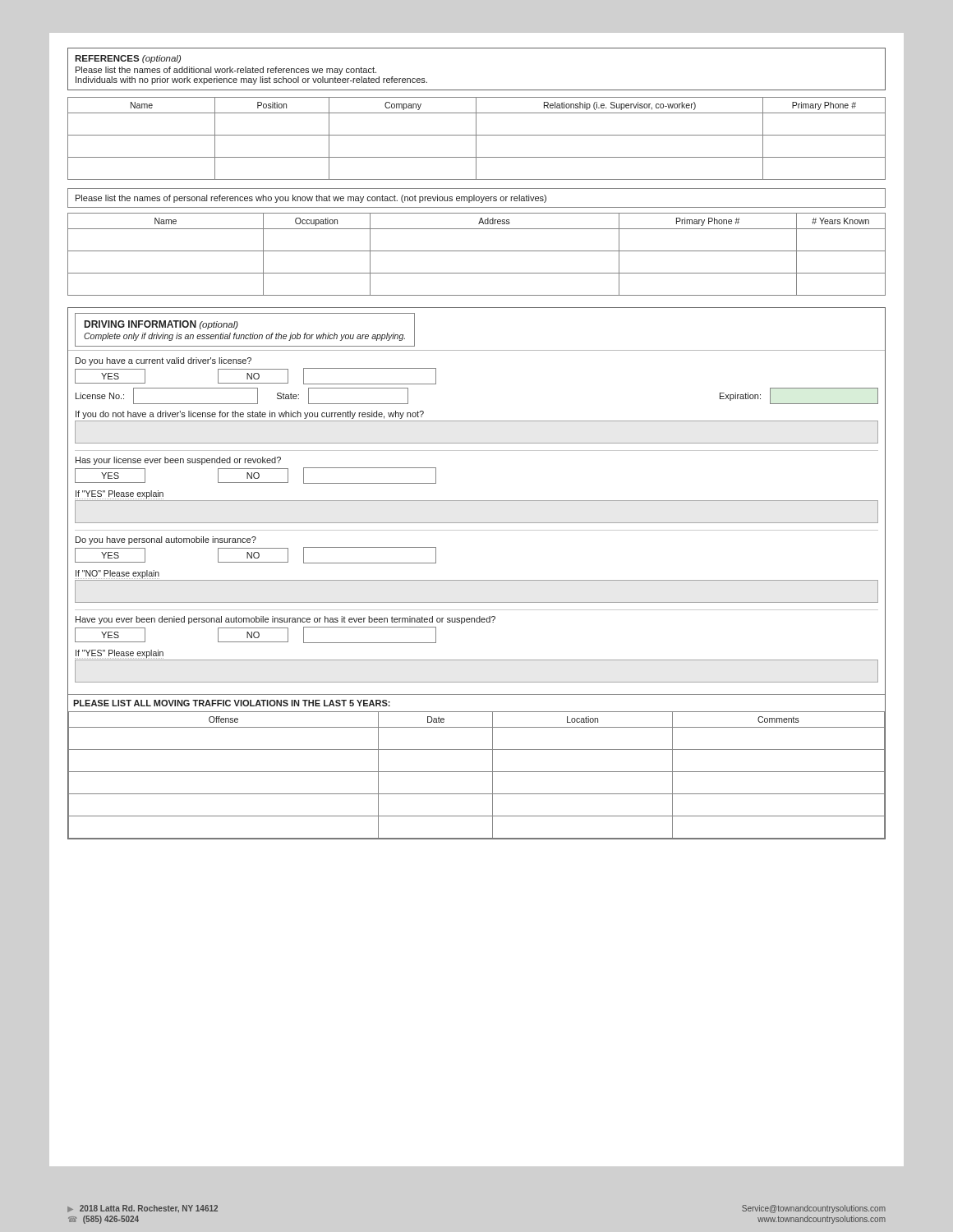
Task: Locate the text block that reads "Have you ever been"
Action: 285,619
